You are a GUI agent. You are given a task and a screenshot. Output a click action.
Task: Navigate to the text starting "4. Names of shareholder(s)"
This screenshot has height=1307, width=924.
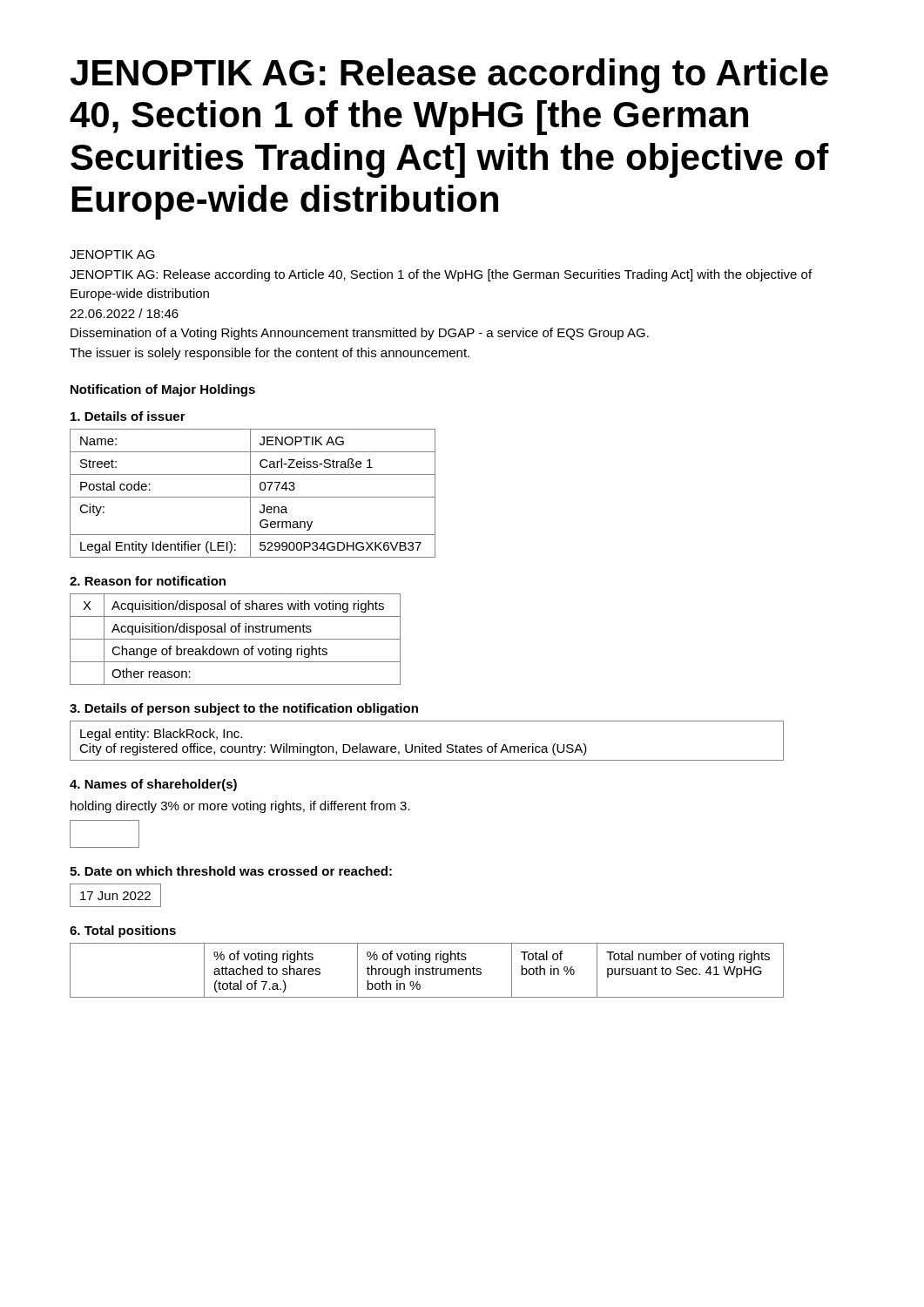click(154, 784)
